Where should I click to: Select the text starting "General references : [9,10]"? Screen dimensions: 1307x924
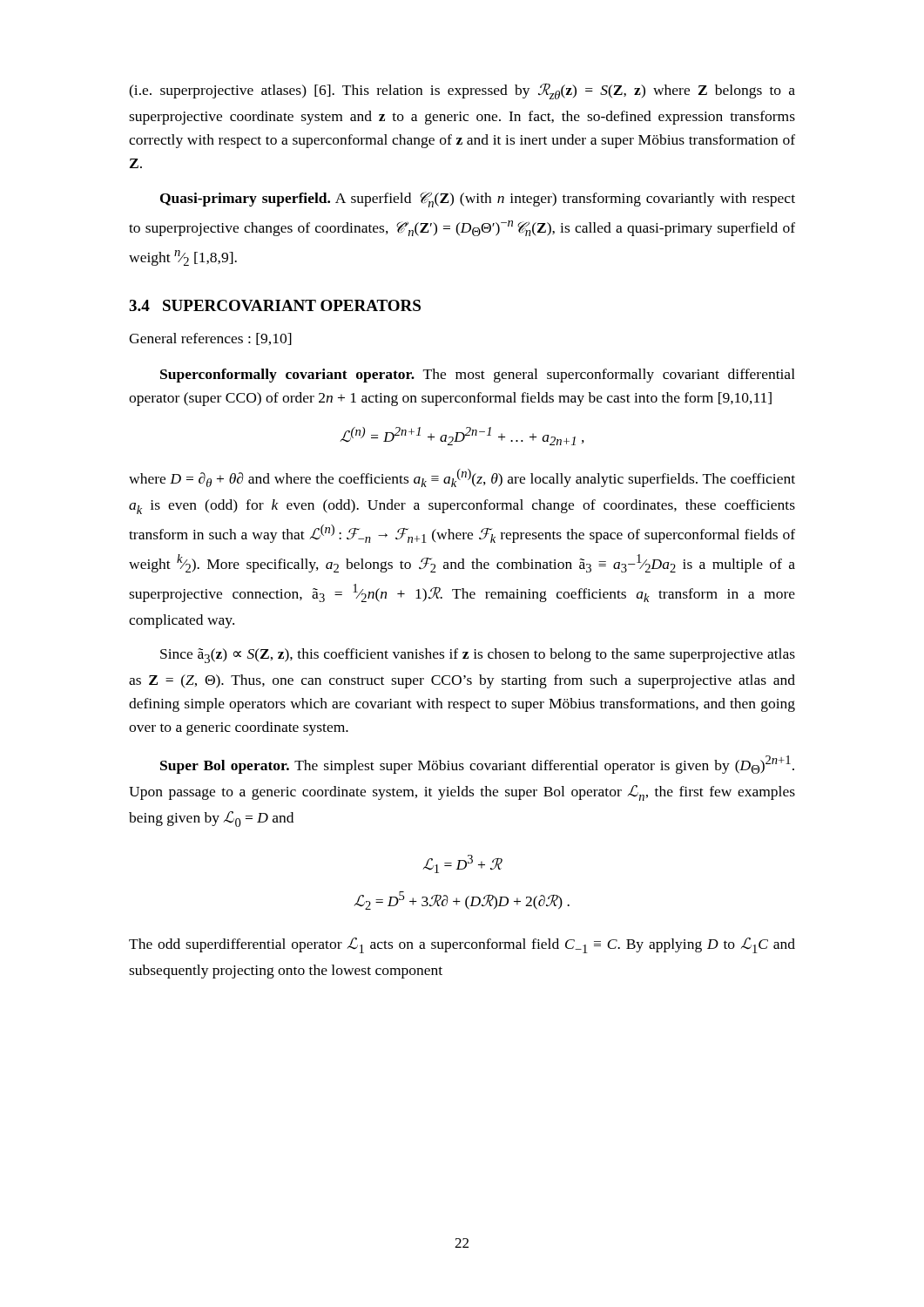click(210, 339)
